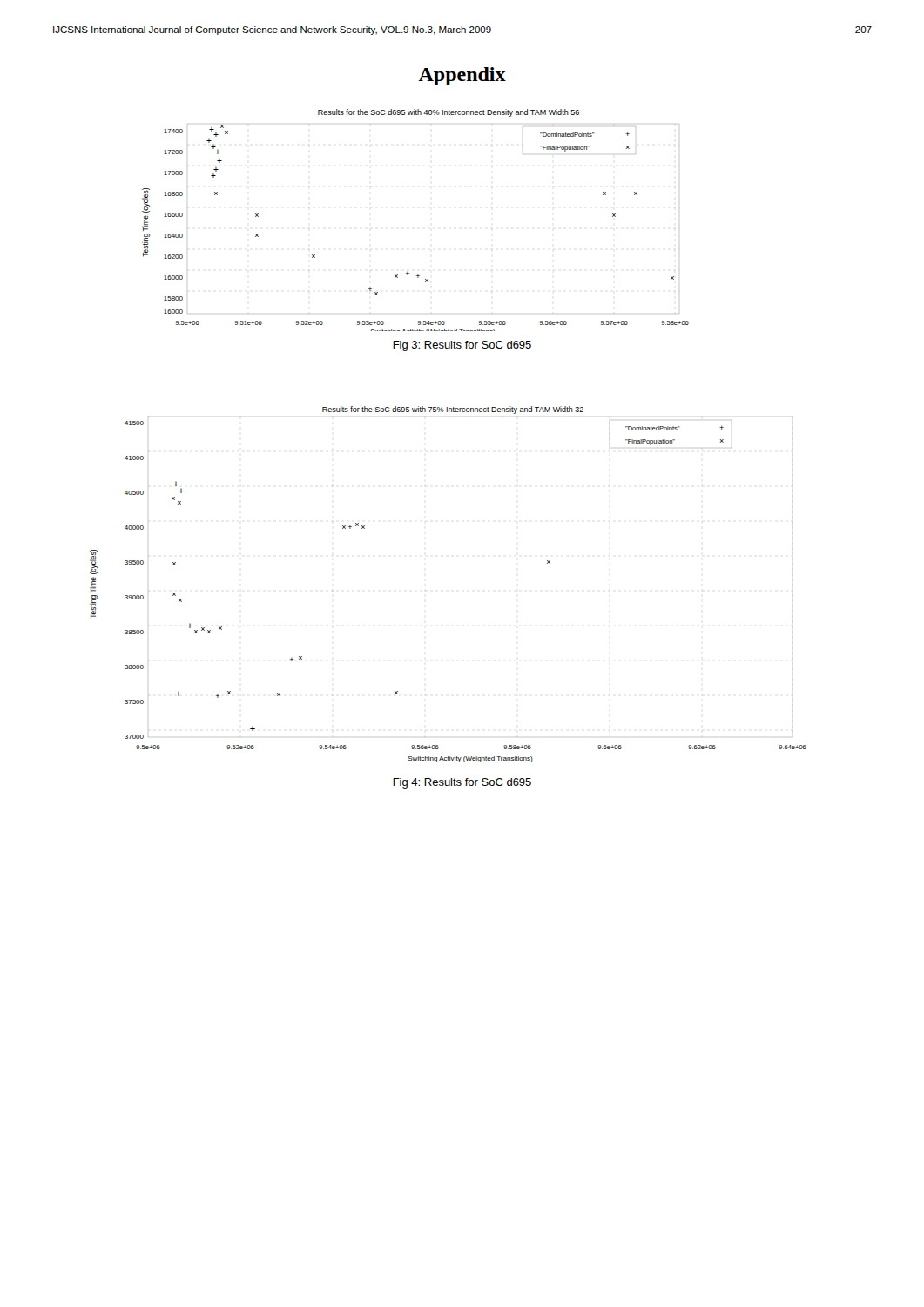Image resolution: width=924 pixels, height=1307 pixels.
Task: Point to the text starting "Fig 4: Results for"
Action: click(x=462, y=782)
